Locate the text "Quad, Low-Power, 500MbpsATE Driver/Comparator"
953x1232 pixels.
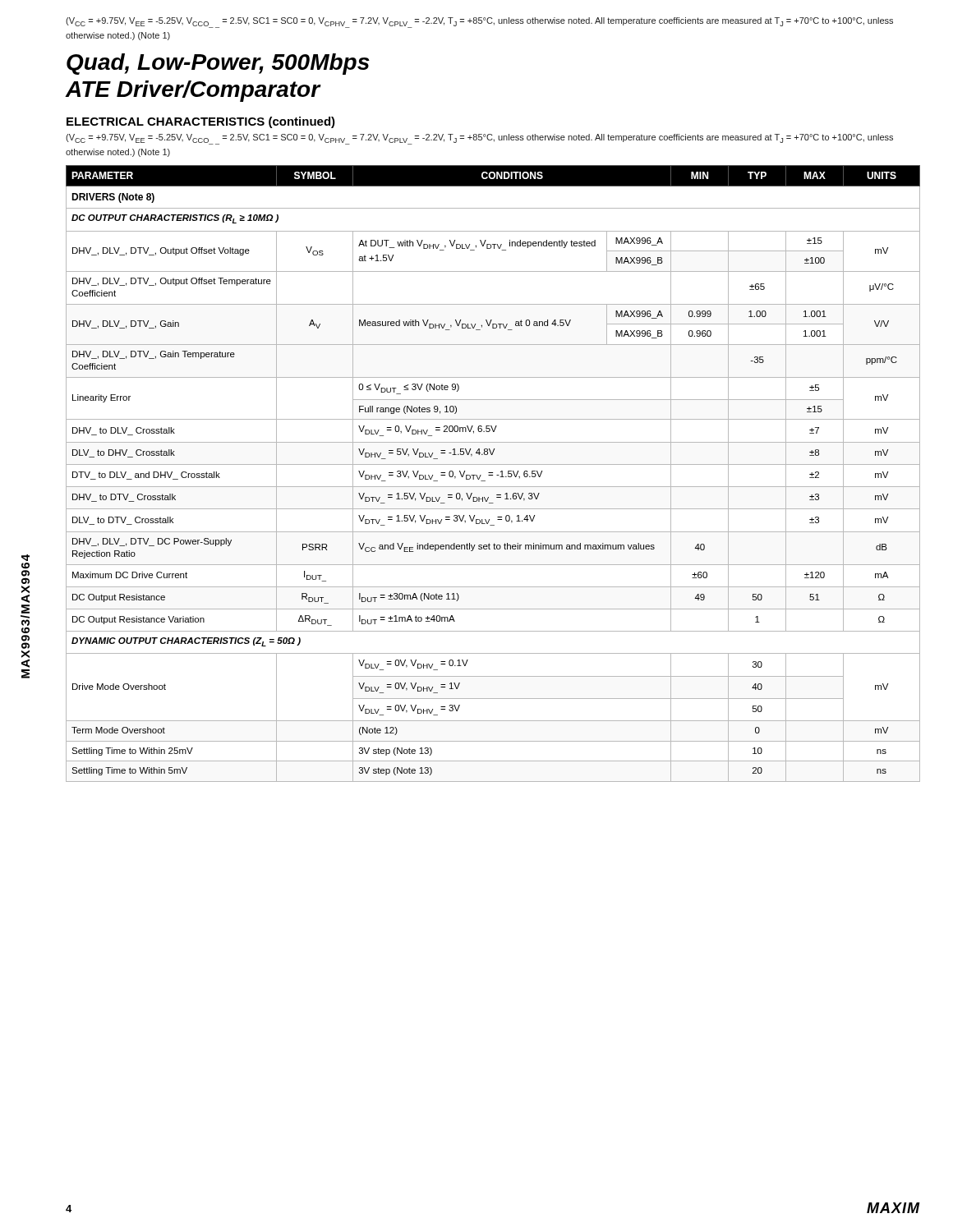[218, 76]
